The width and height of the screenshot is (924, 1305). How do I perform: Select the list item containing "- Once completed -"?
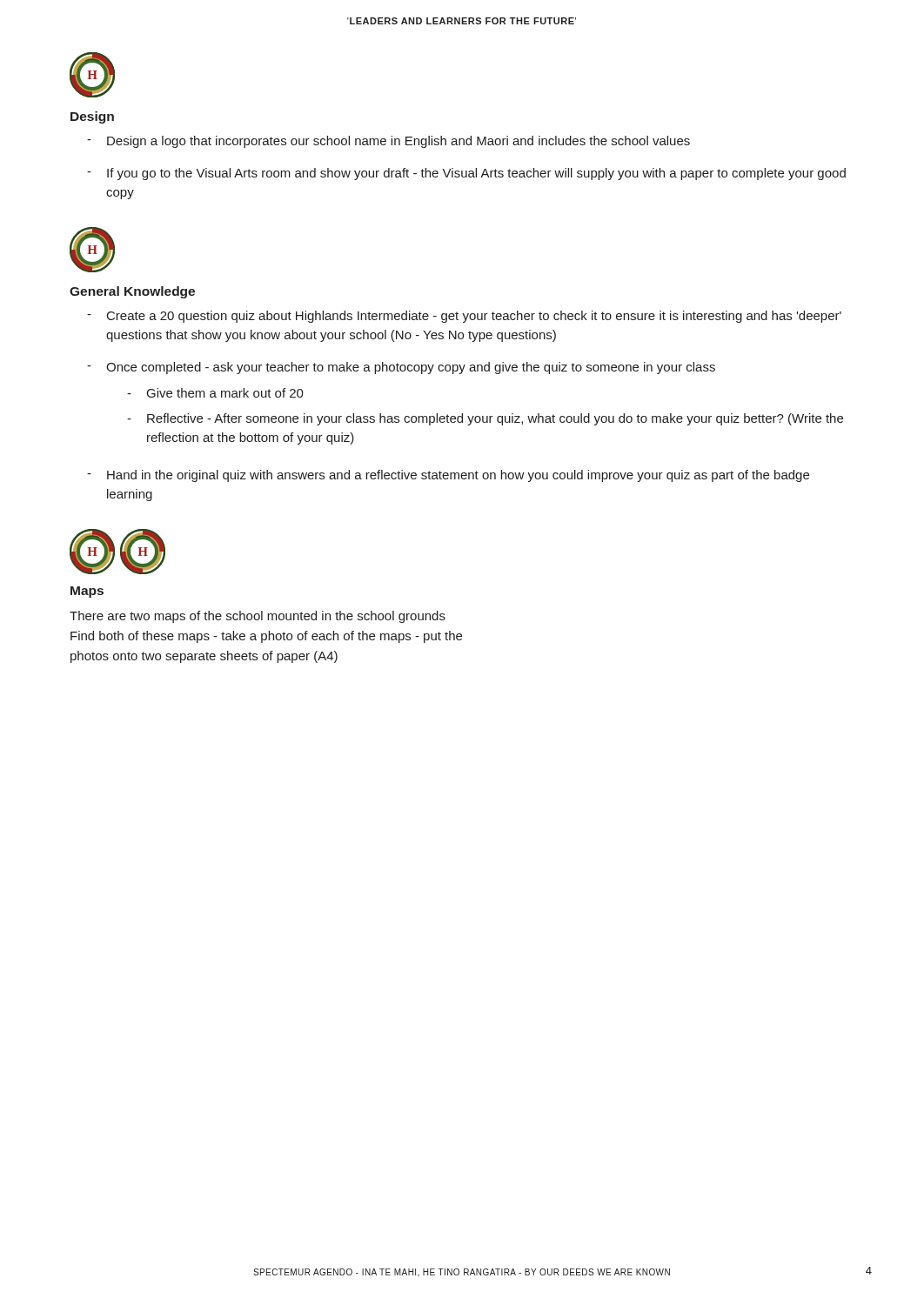pos(471,405)
